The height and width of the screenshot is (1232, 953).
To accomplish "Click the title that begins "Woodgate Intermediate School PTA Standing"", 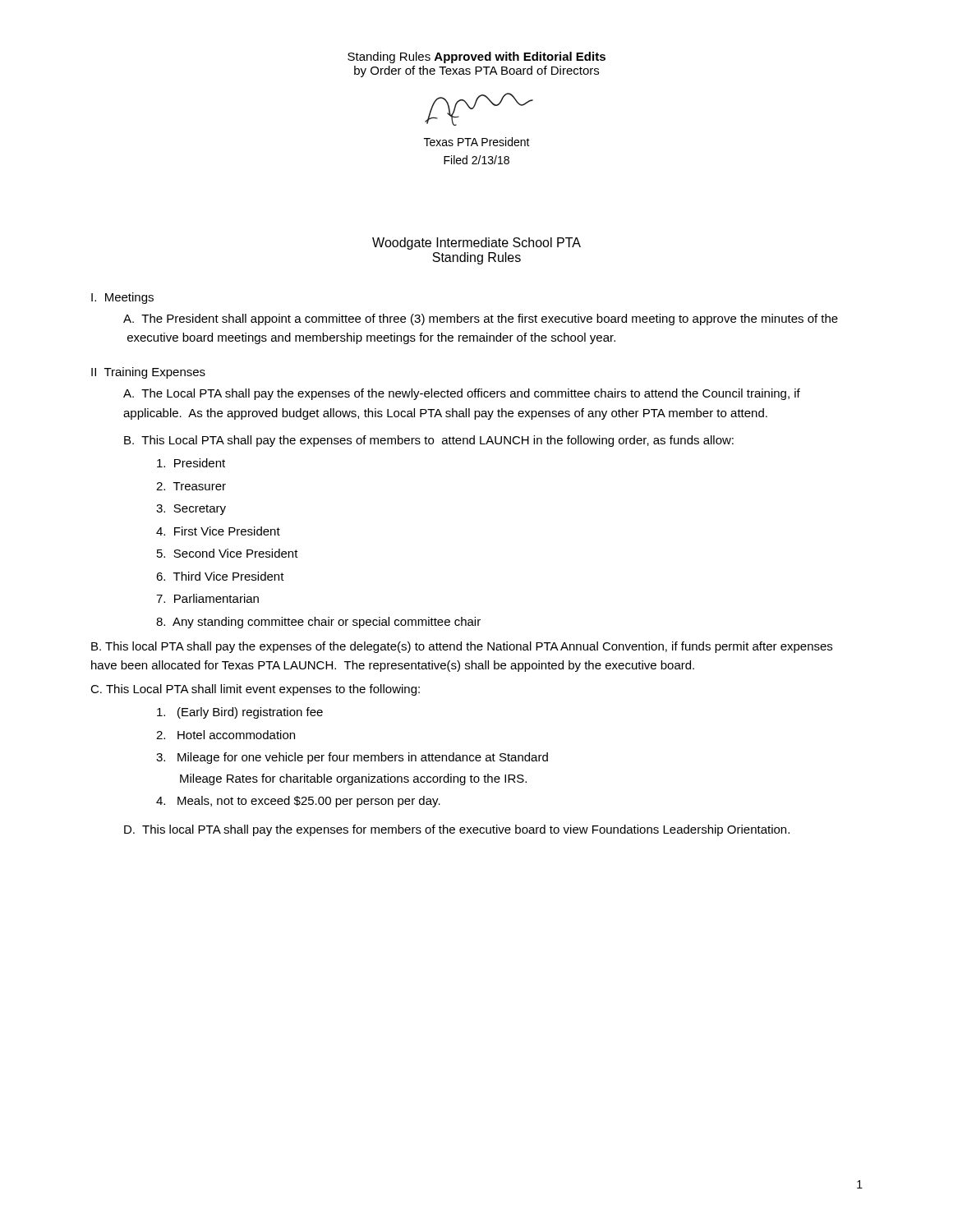I will click(476, 250).
